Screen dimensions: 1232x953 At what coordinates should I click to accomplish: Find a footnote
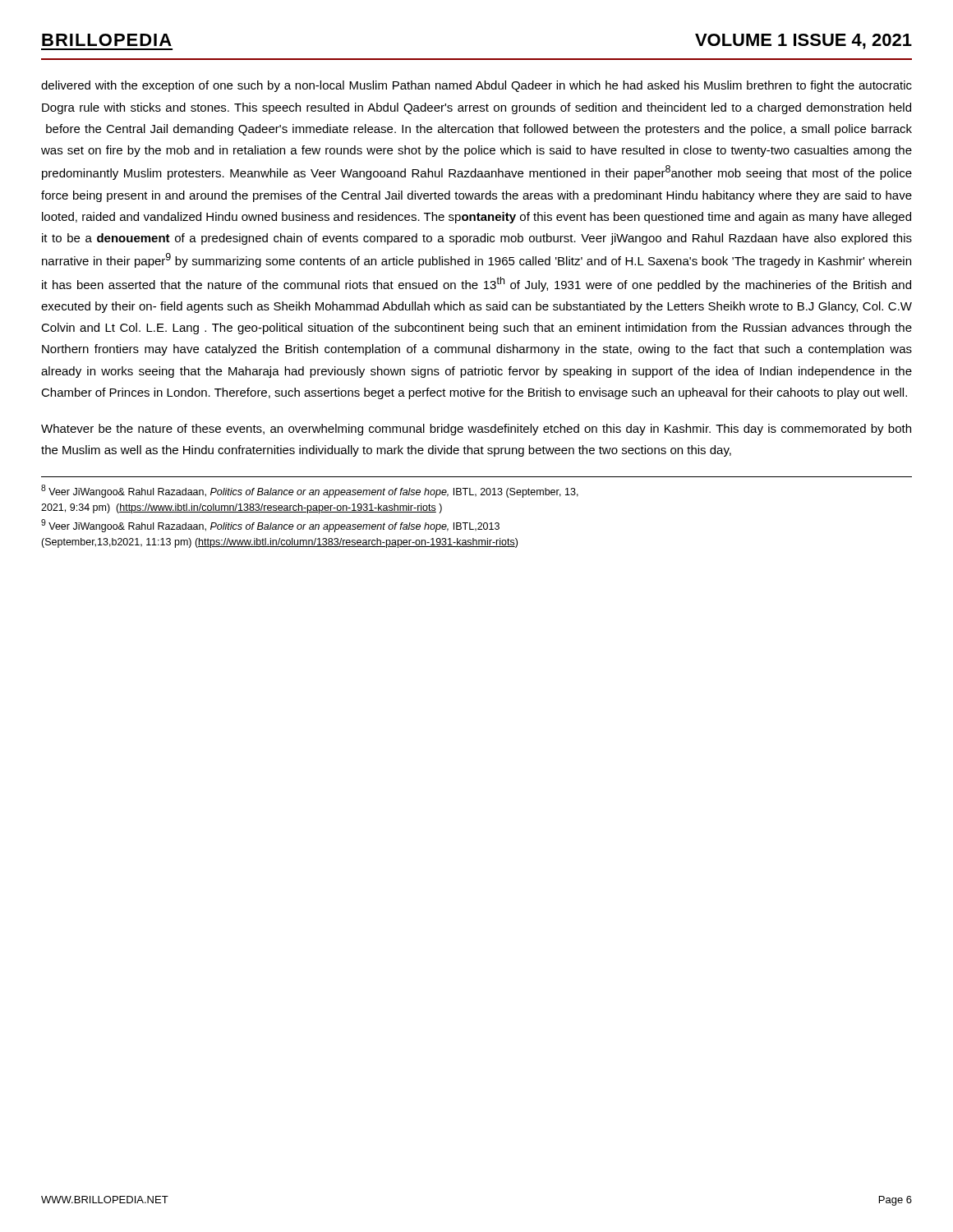point(310,516)
